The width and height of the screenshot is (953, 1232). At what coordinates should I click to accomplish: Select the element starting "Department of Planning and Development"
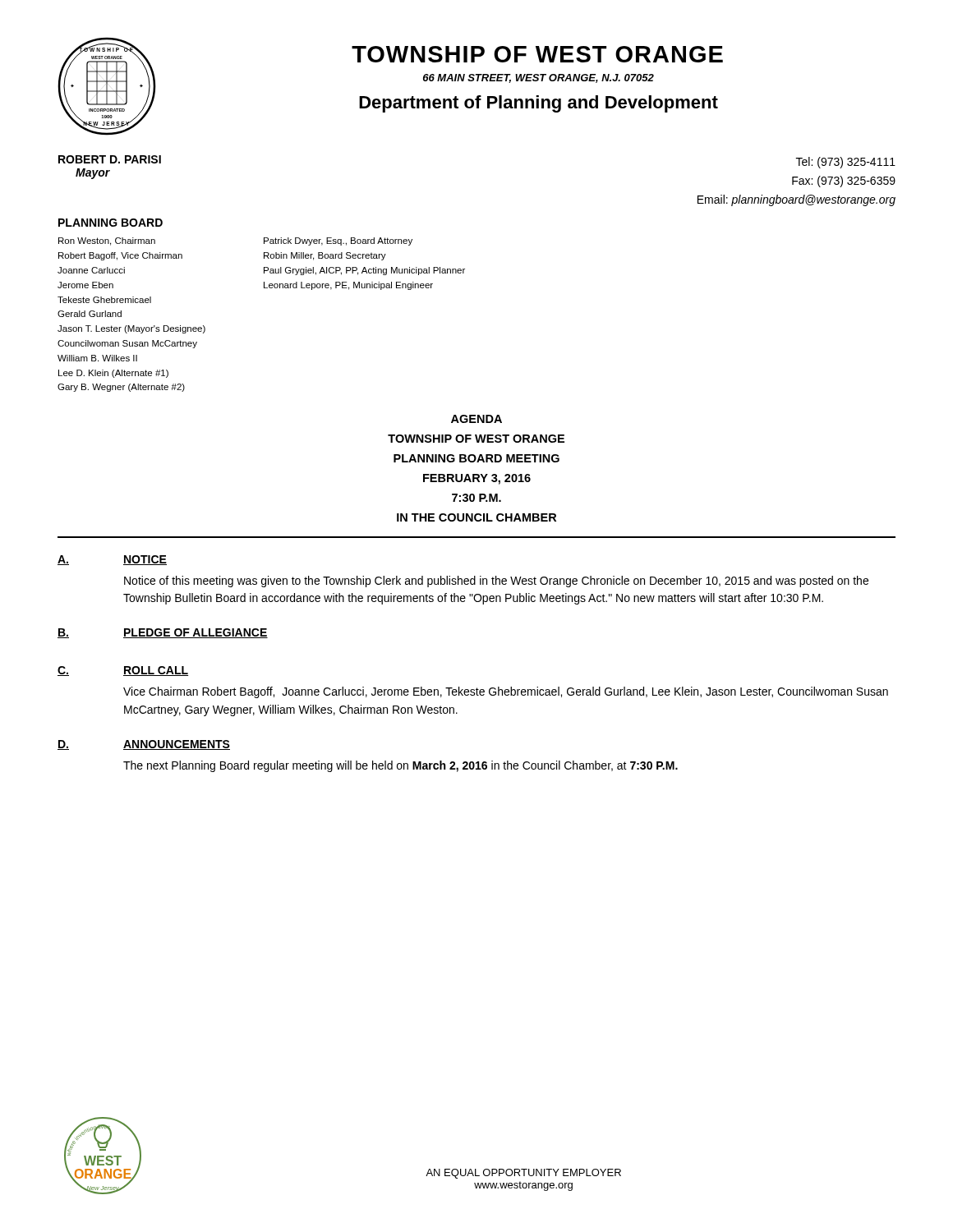coord(538,102)
